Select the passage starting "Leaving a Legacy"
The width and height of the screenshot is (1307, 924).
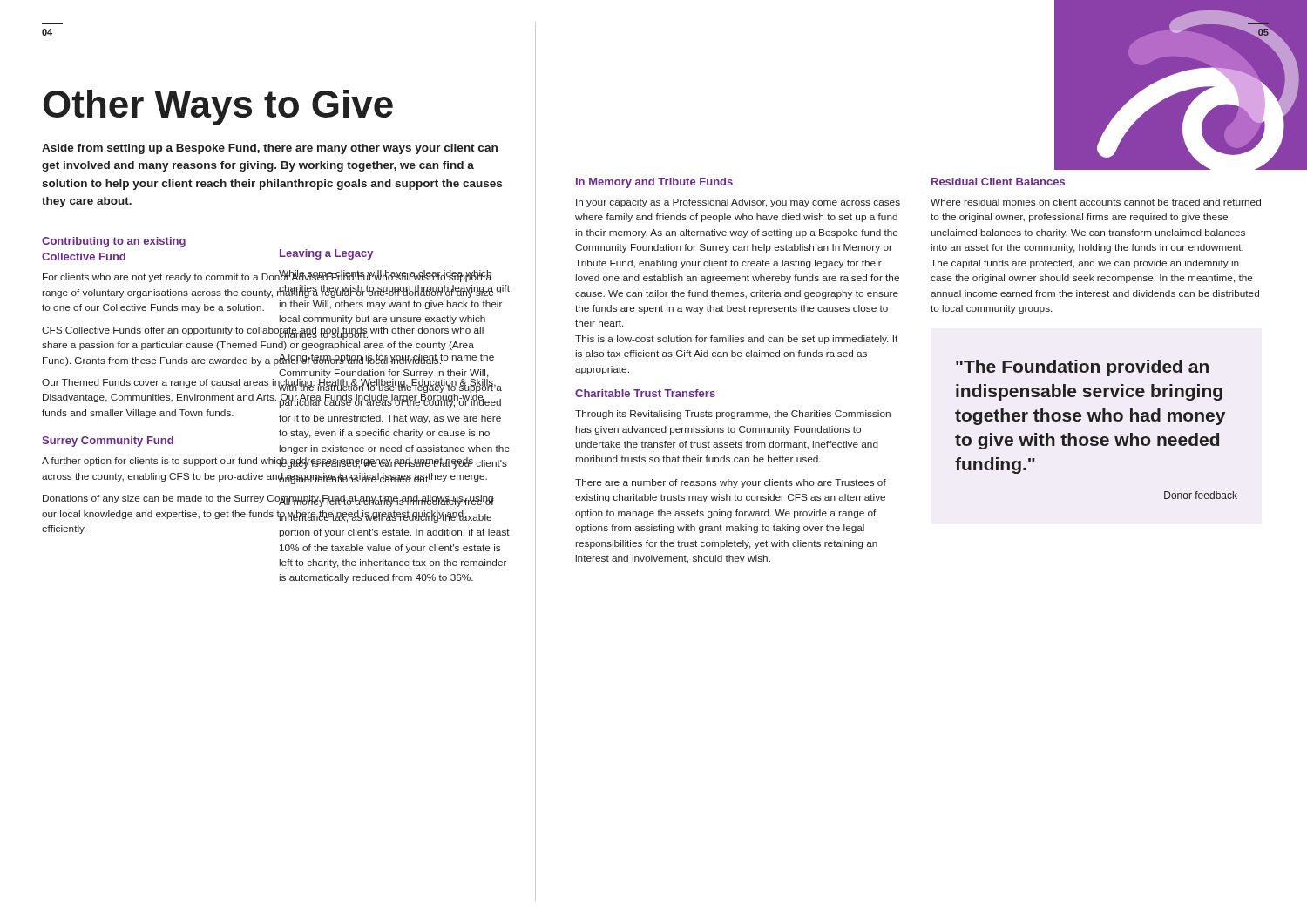326,253
